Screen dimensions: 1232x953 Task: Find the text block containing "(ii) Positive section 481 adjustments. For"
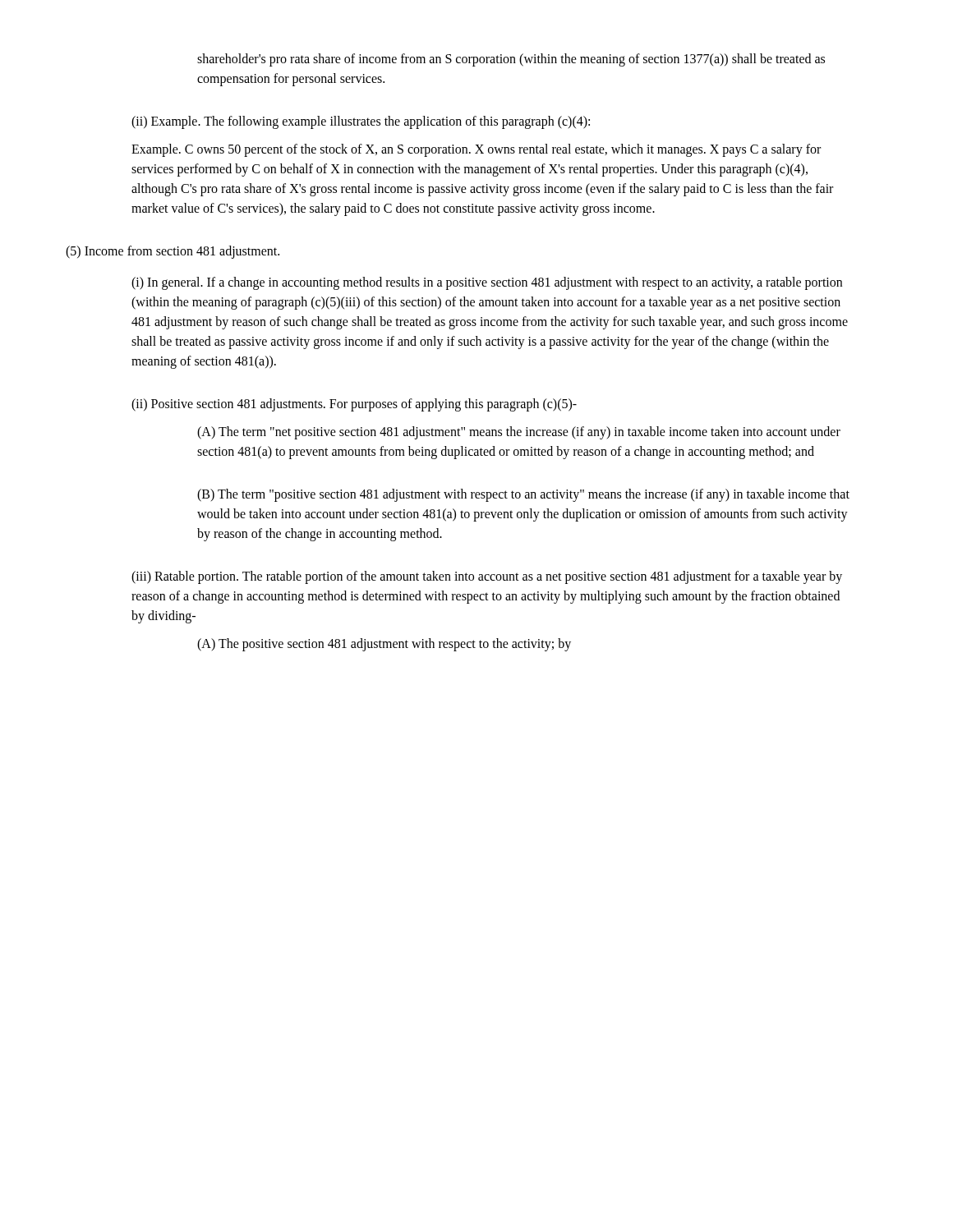click(354, 404)
